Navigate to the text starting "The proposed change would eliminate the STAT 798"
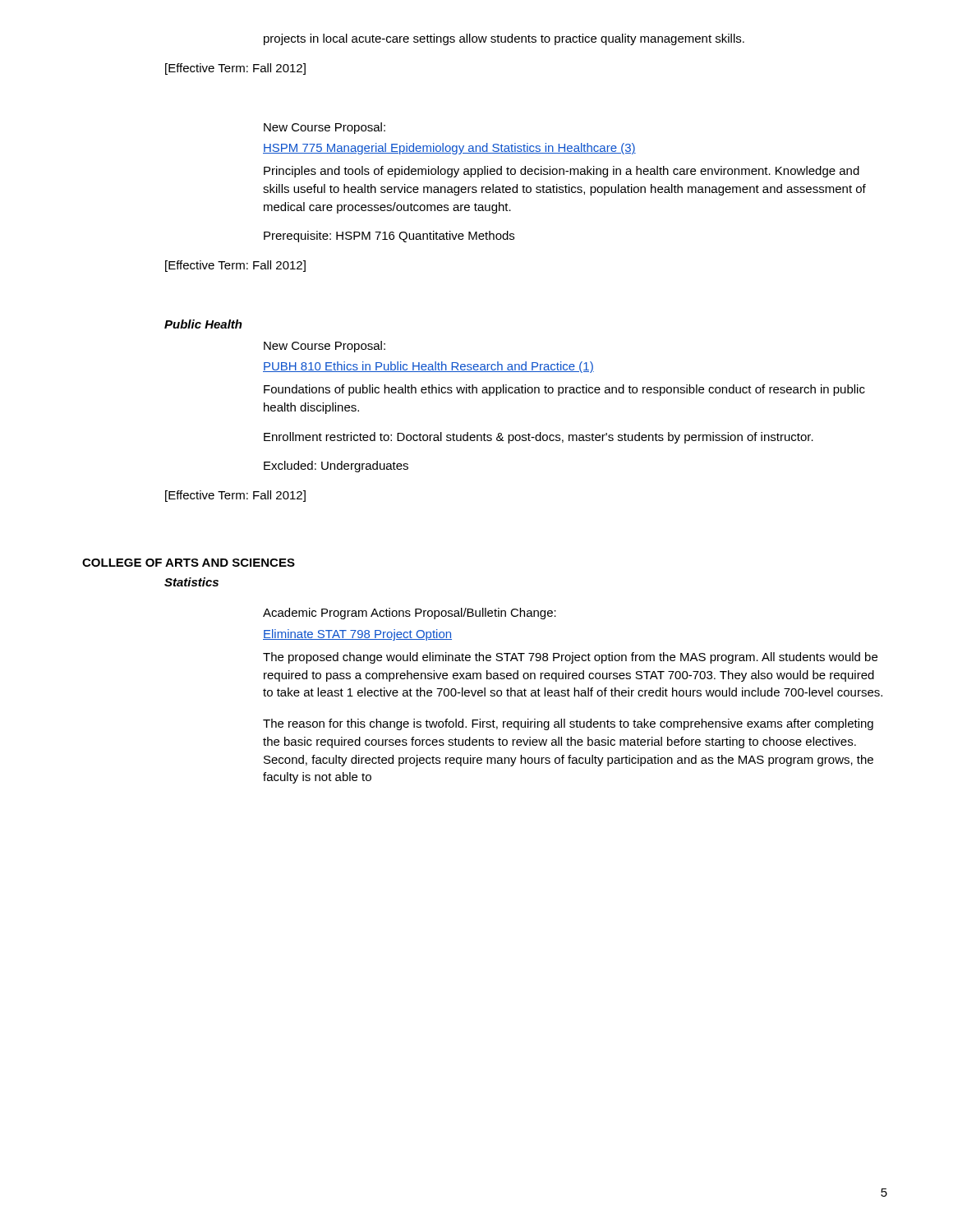This screenshot has width=953, height=1232. [575, 675]
